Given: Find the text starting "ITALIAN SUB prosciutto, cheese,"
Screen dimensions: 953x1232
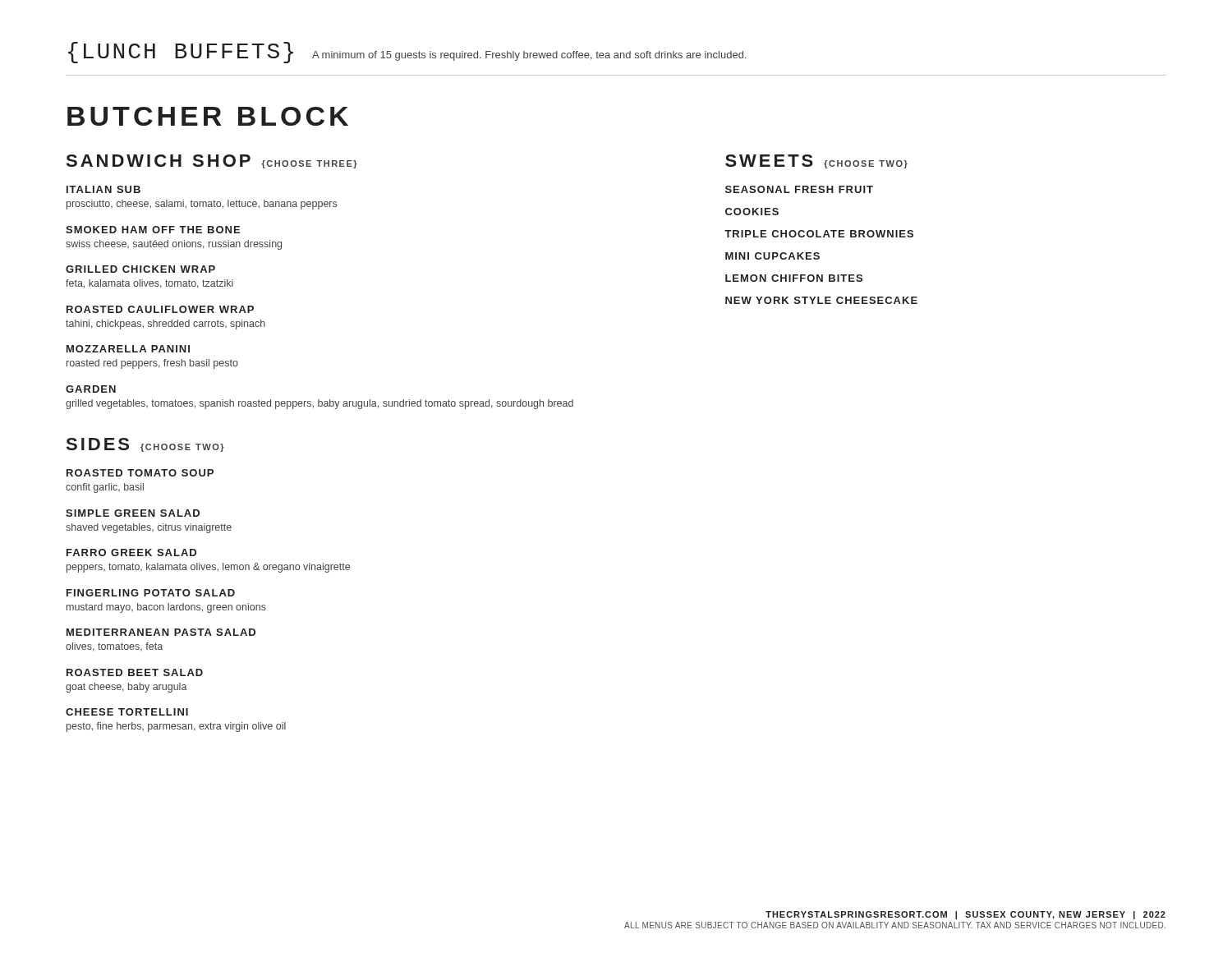Looking at the screenshot, I should (x=103, y=189).
